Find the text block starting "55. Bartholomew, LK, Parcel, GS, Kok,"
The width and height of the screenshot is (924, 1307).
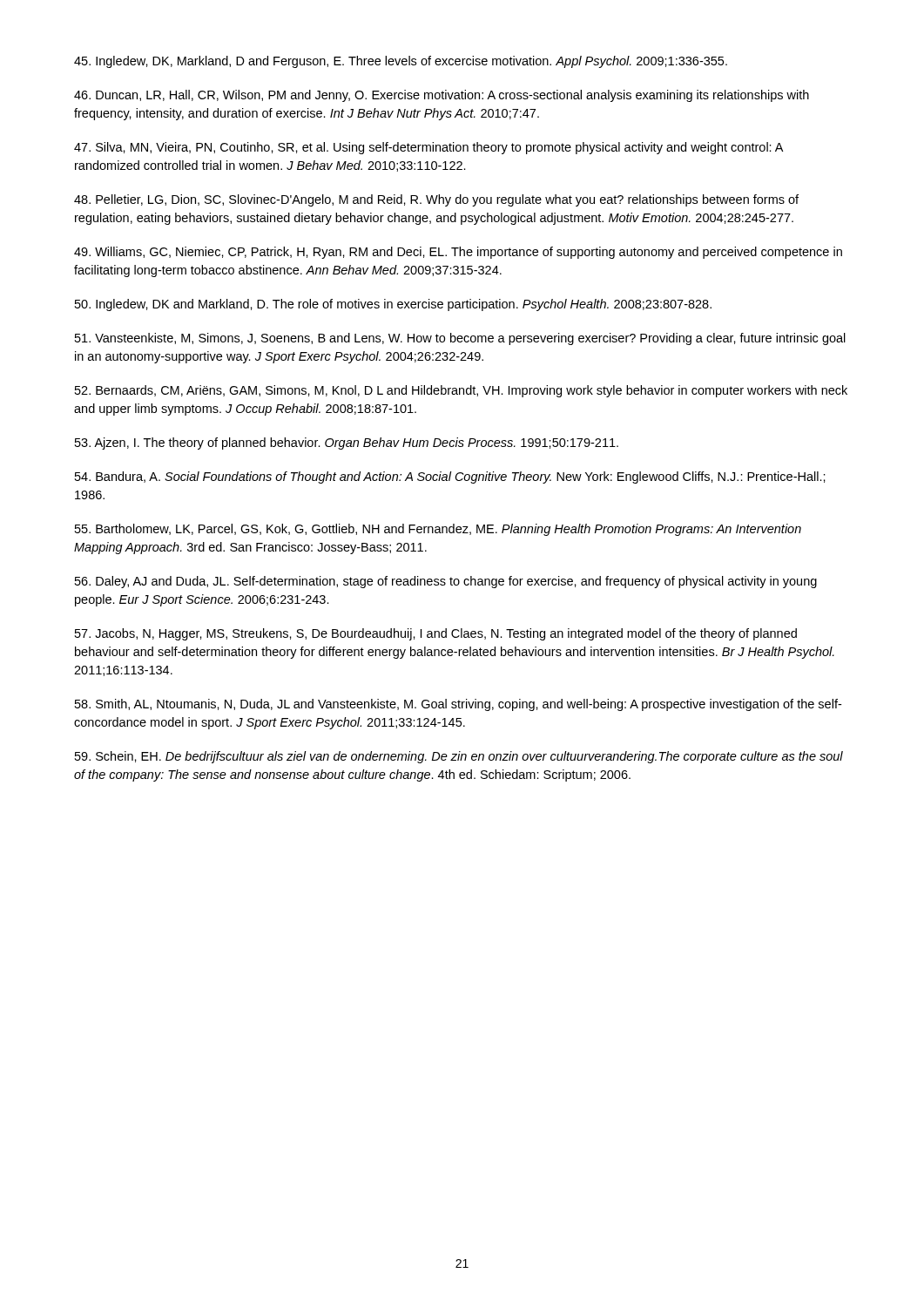[438, 538]
